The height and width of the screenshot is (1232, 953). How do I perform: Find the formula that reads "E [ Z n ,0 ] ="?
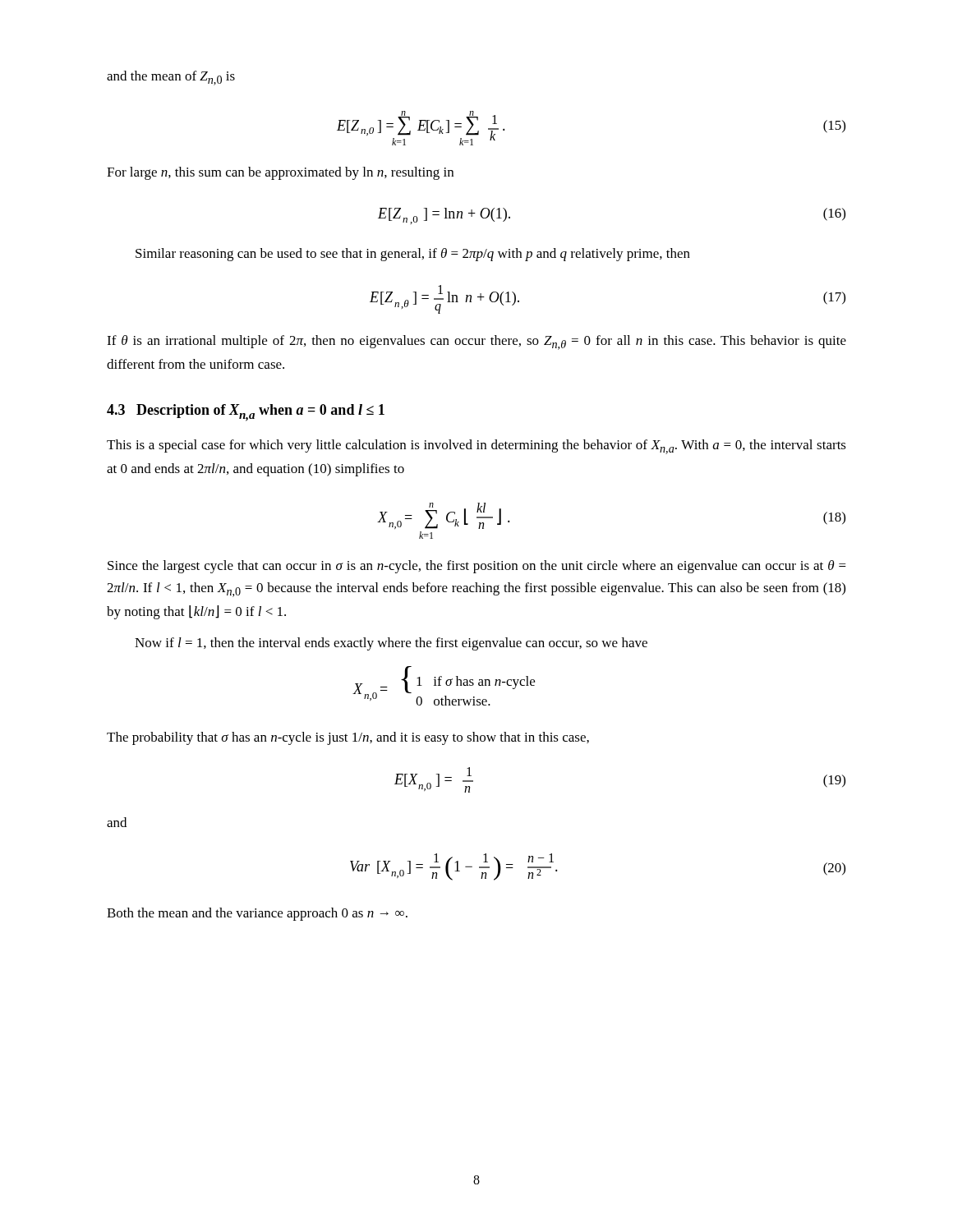pos(476,213)
